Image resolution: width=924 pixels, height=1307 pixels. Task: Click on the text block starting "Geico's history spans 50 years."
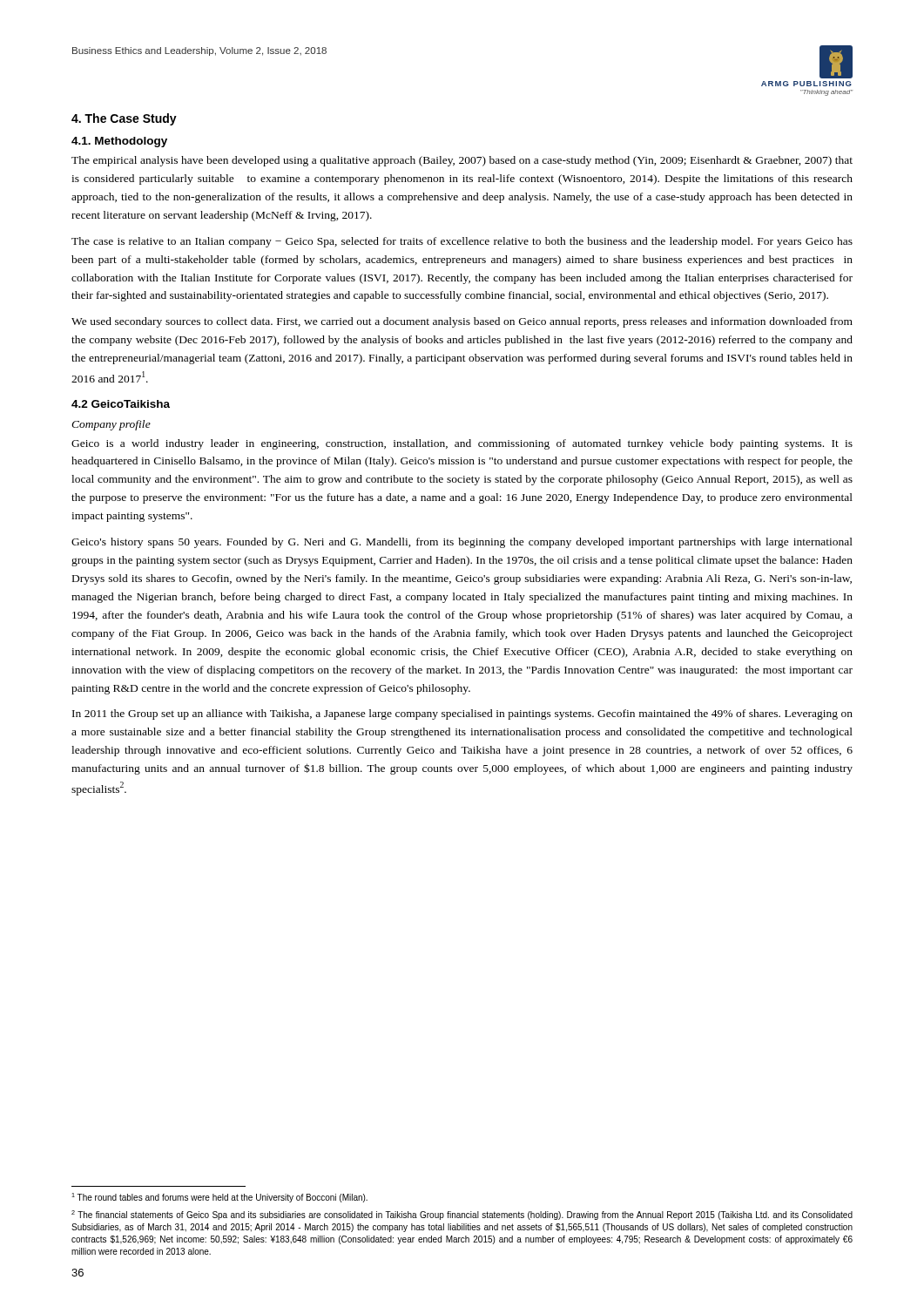point(462,615)
